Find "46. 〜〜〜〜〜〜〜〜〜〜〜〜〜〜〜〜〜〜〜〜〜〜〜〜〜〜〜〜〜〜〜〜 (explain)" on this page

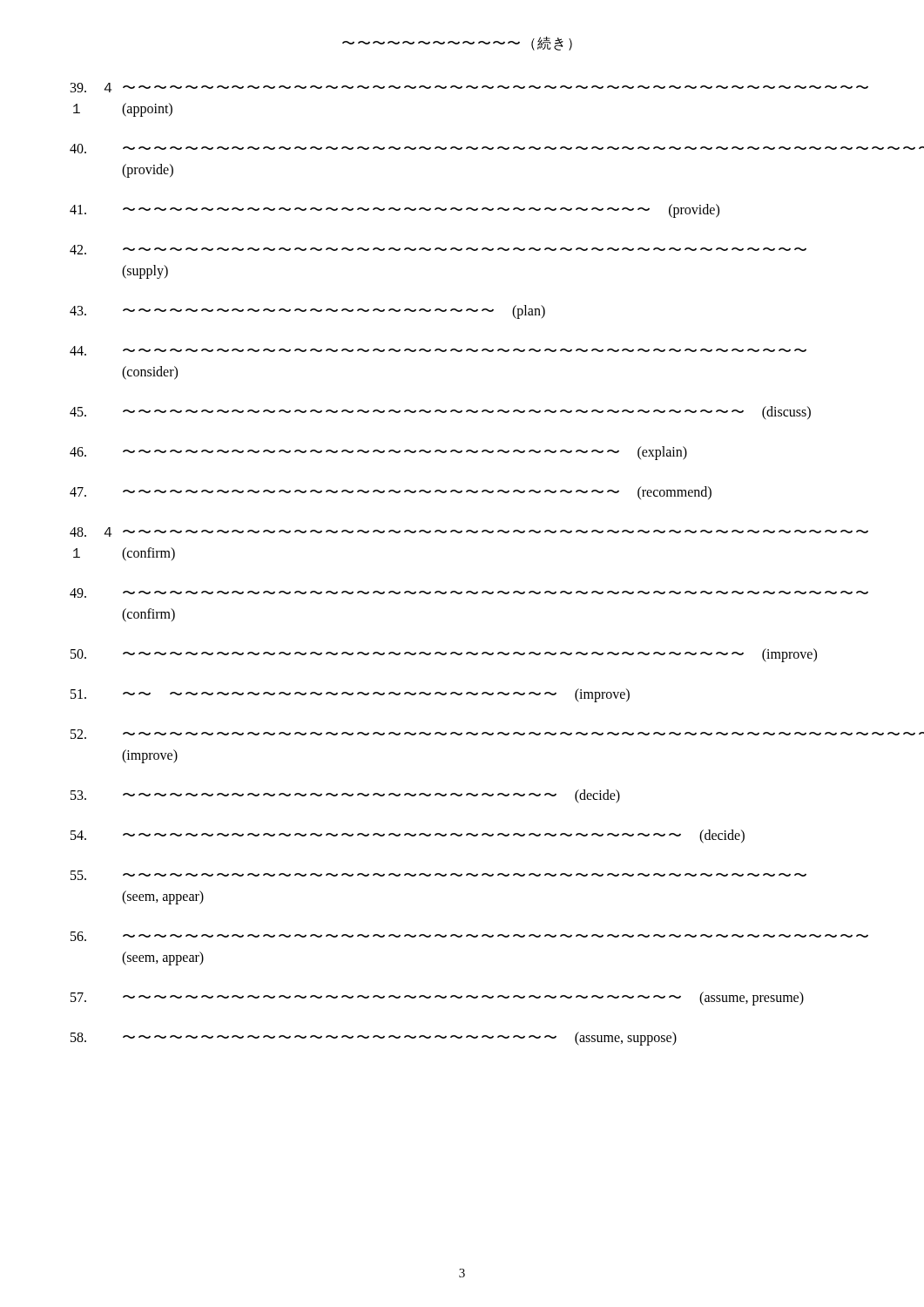click(x=462, y=452)
